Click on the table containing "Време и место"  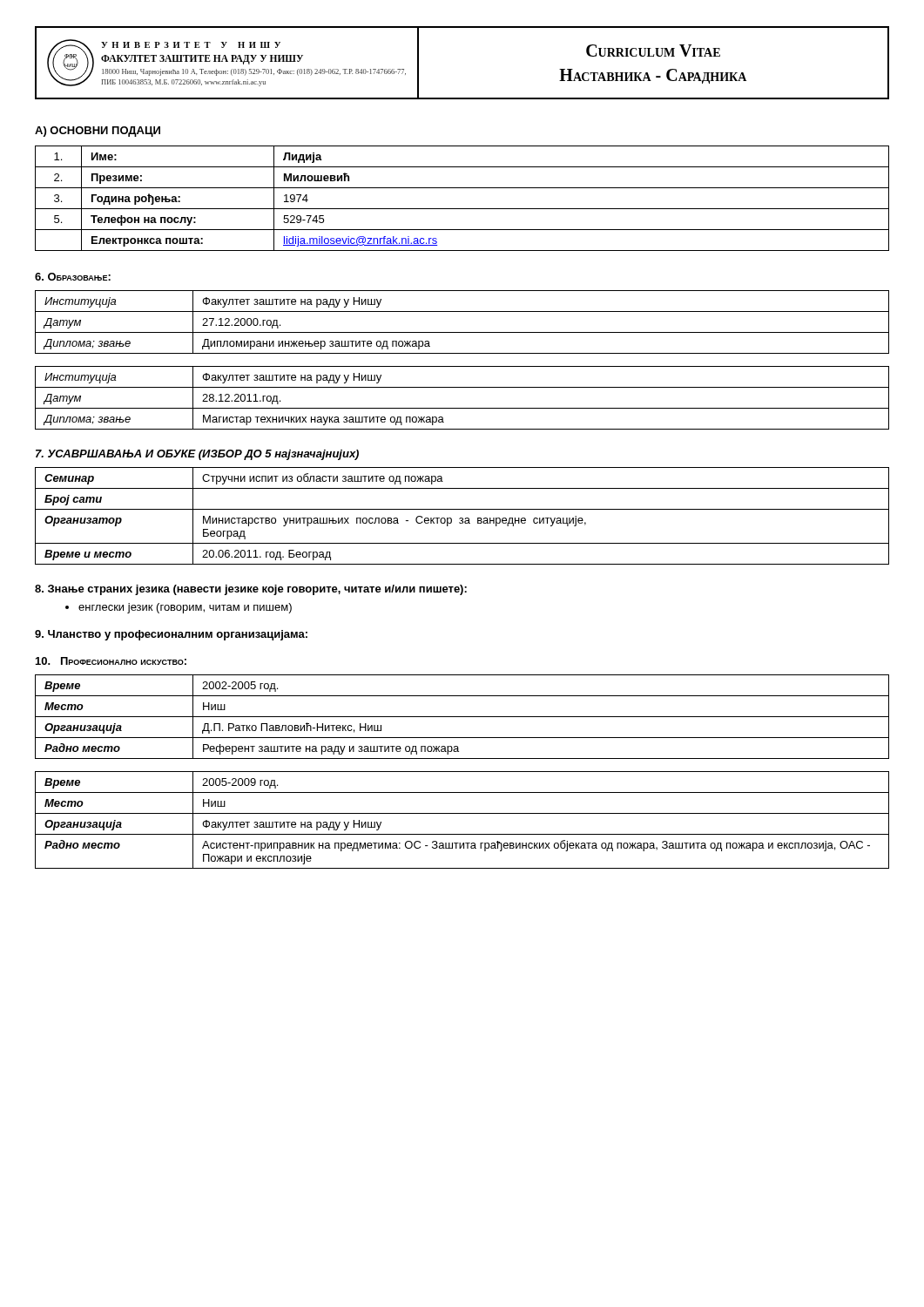click(x=462, y=516)
